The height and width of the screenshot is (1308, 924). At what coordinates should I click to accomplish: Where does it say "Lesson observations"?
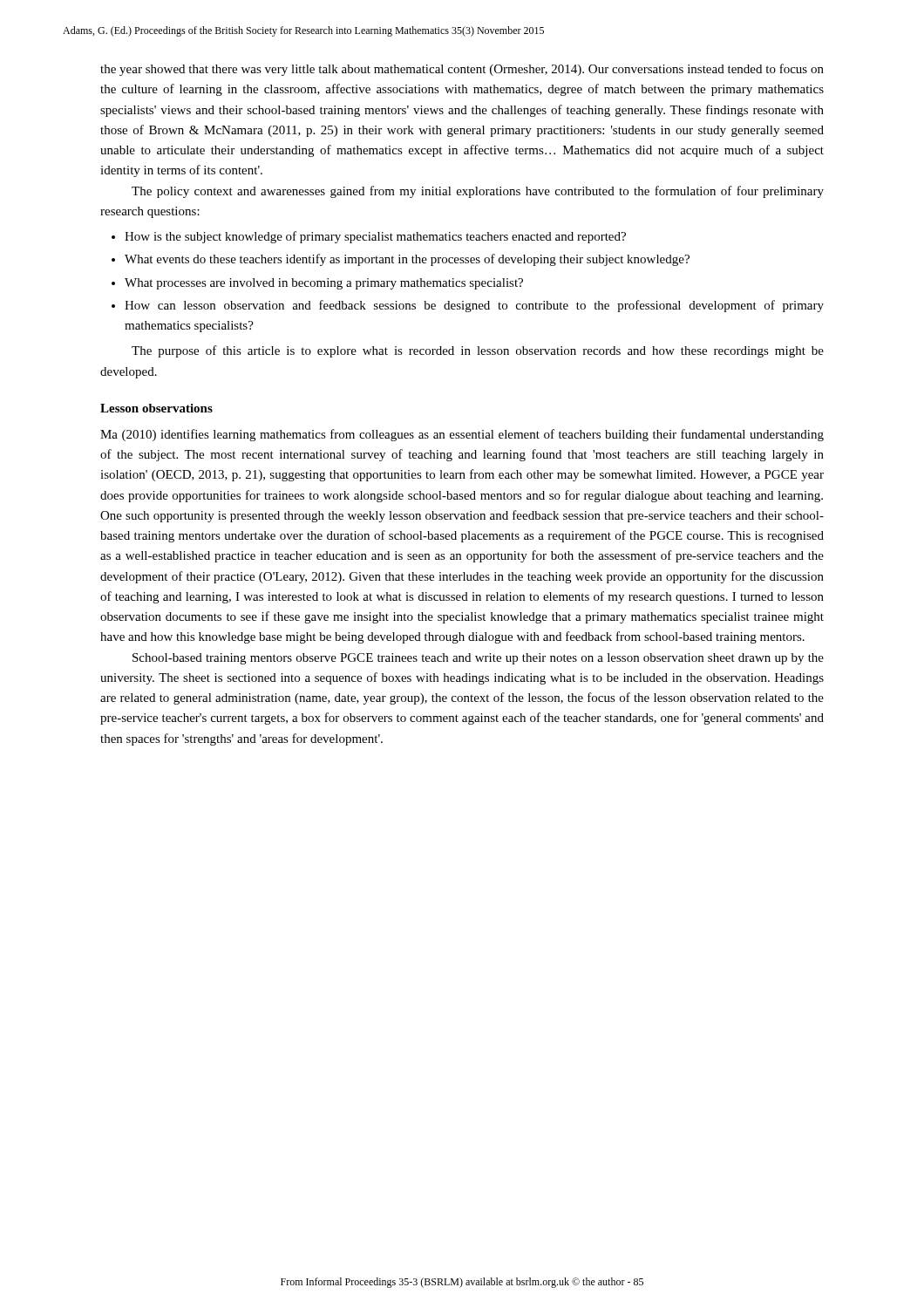coord(156,408)
